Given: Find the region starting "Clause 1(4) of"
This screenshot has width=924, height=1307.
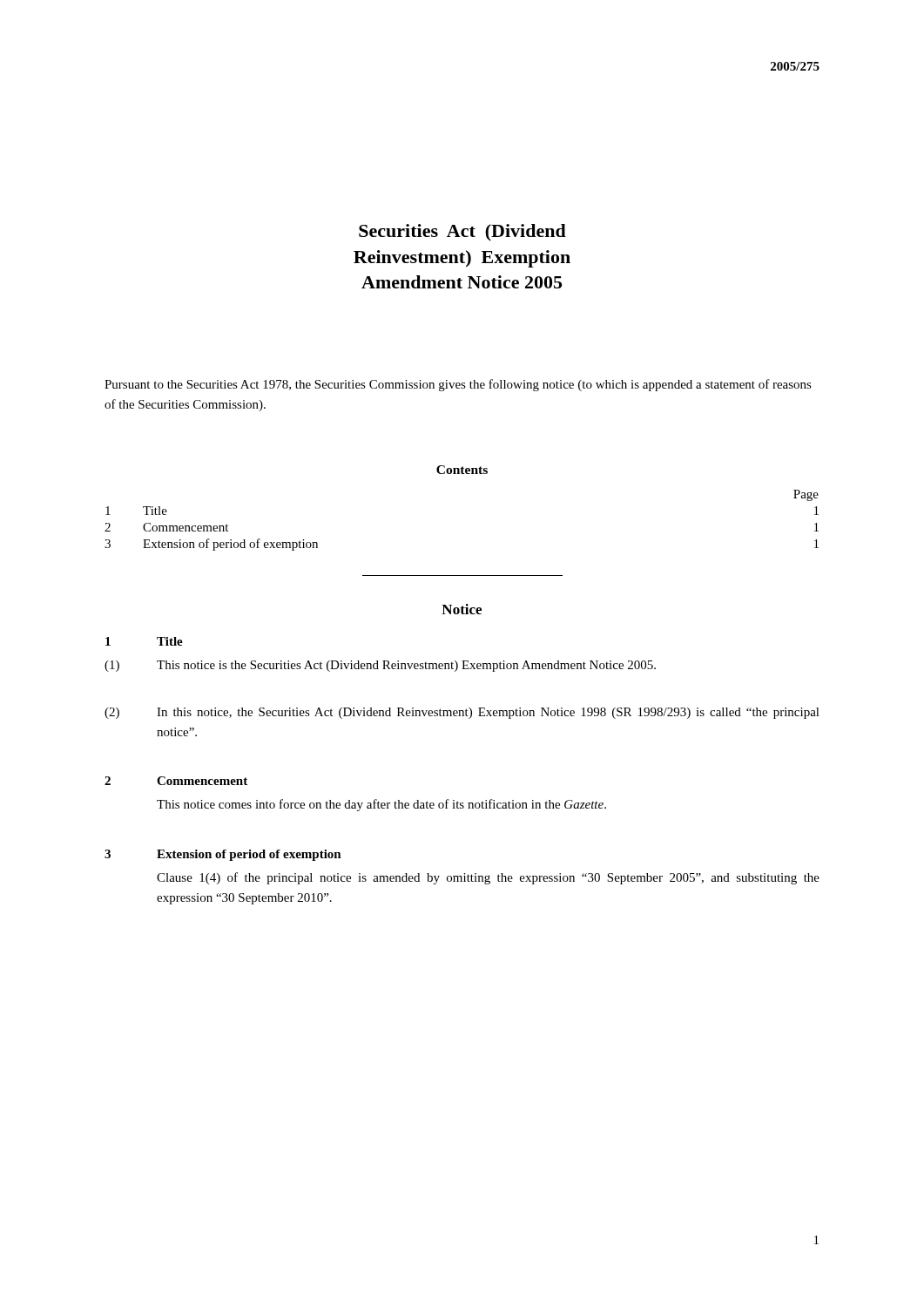Looking at the screenshot, I should 488,887.
